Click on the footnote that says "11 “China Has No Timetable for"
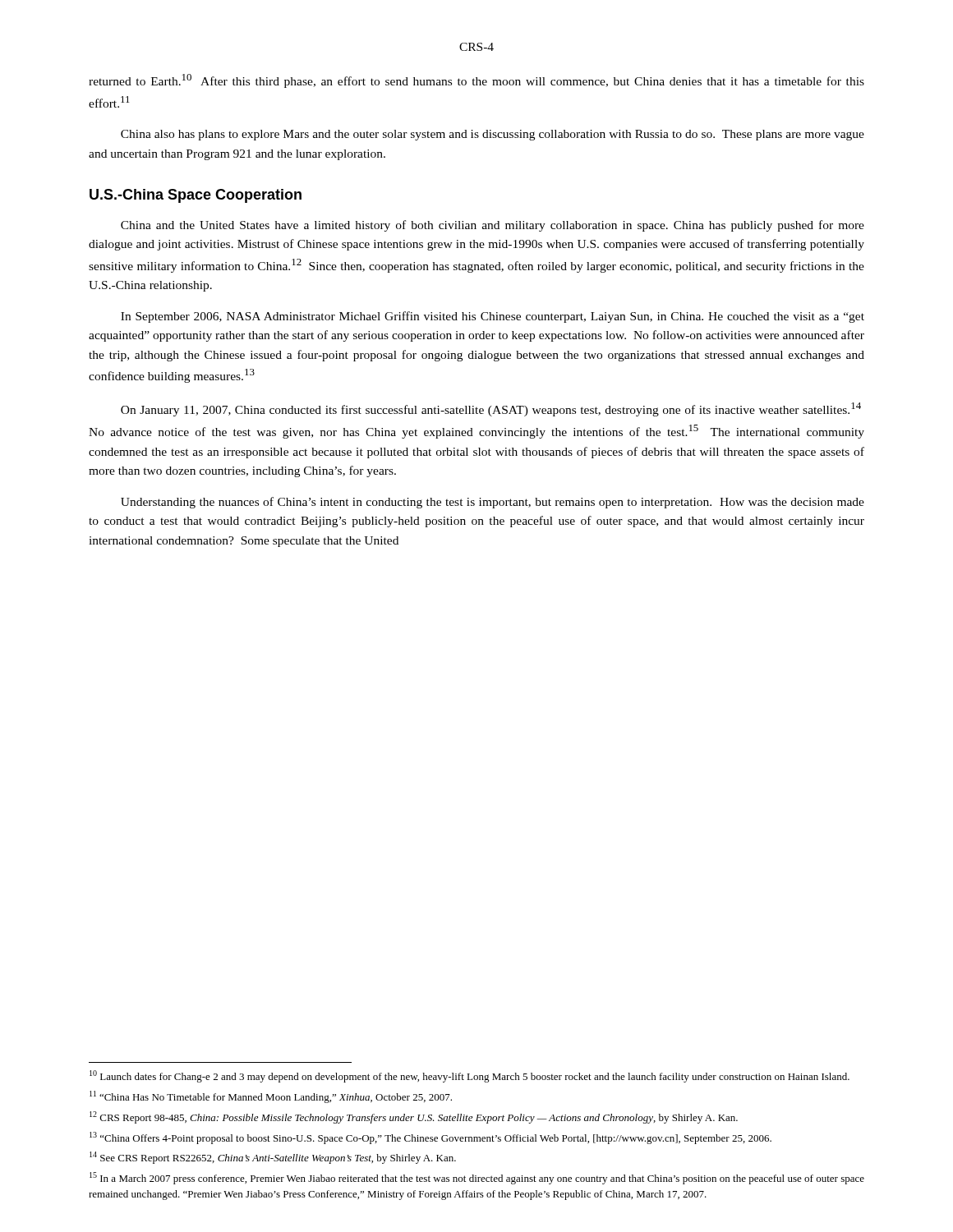Viewport: 953px width, 1232px height. tap(271, 1096)
